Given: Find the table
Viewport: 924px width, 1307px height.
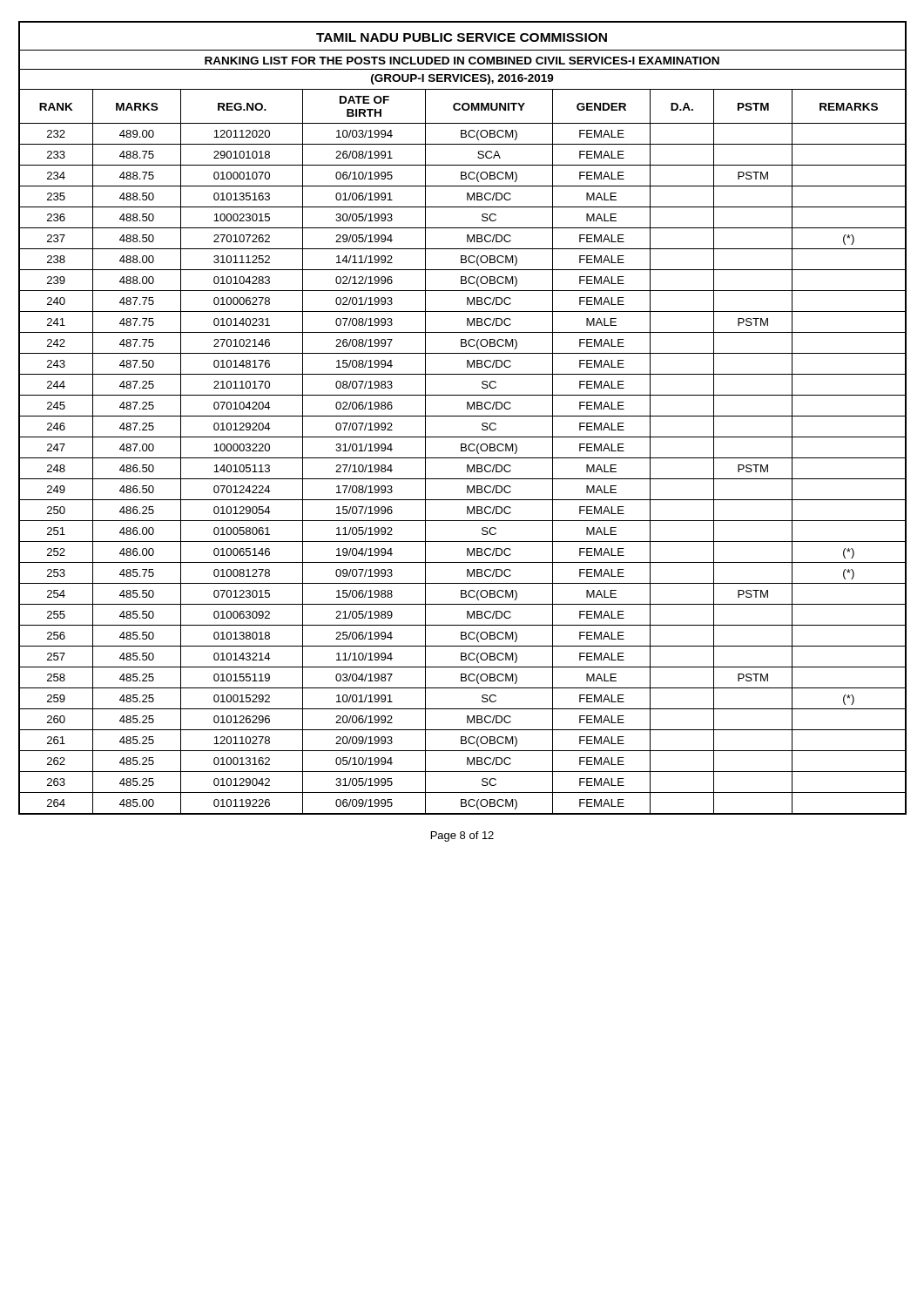Looking at the screenshot, I should (x=462, y=418).
